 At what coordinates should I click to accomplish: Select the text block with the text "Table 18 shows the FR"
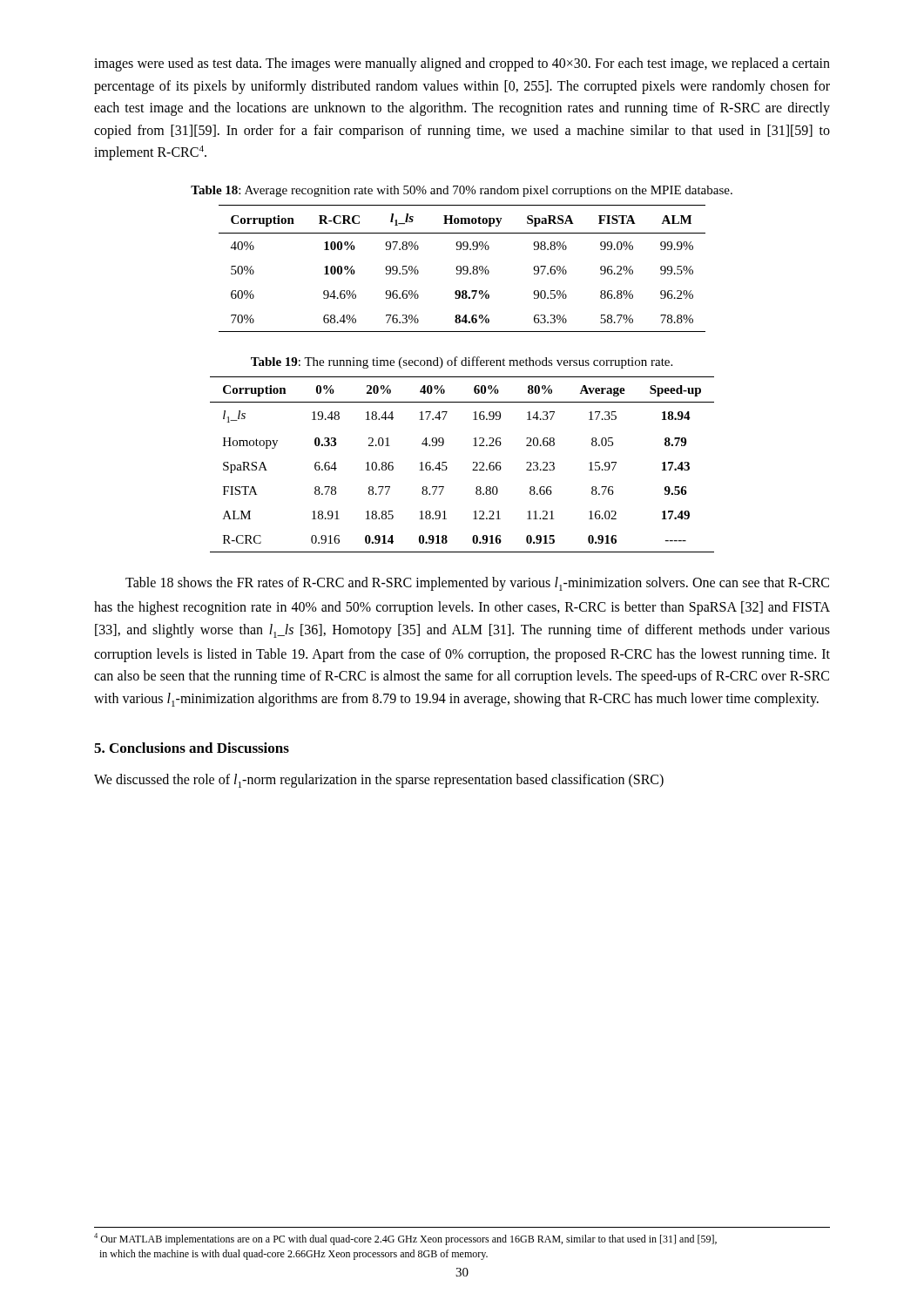tap(462, 642)
